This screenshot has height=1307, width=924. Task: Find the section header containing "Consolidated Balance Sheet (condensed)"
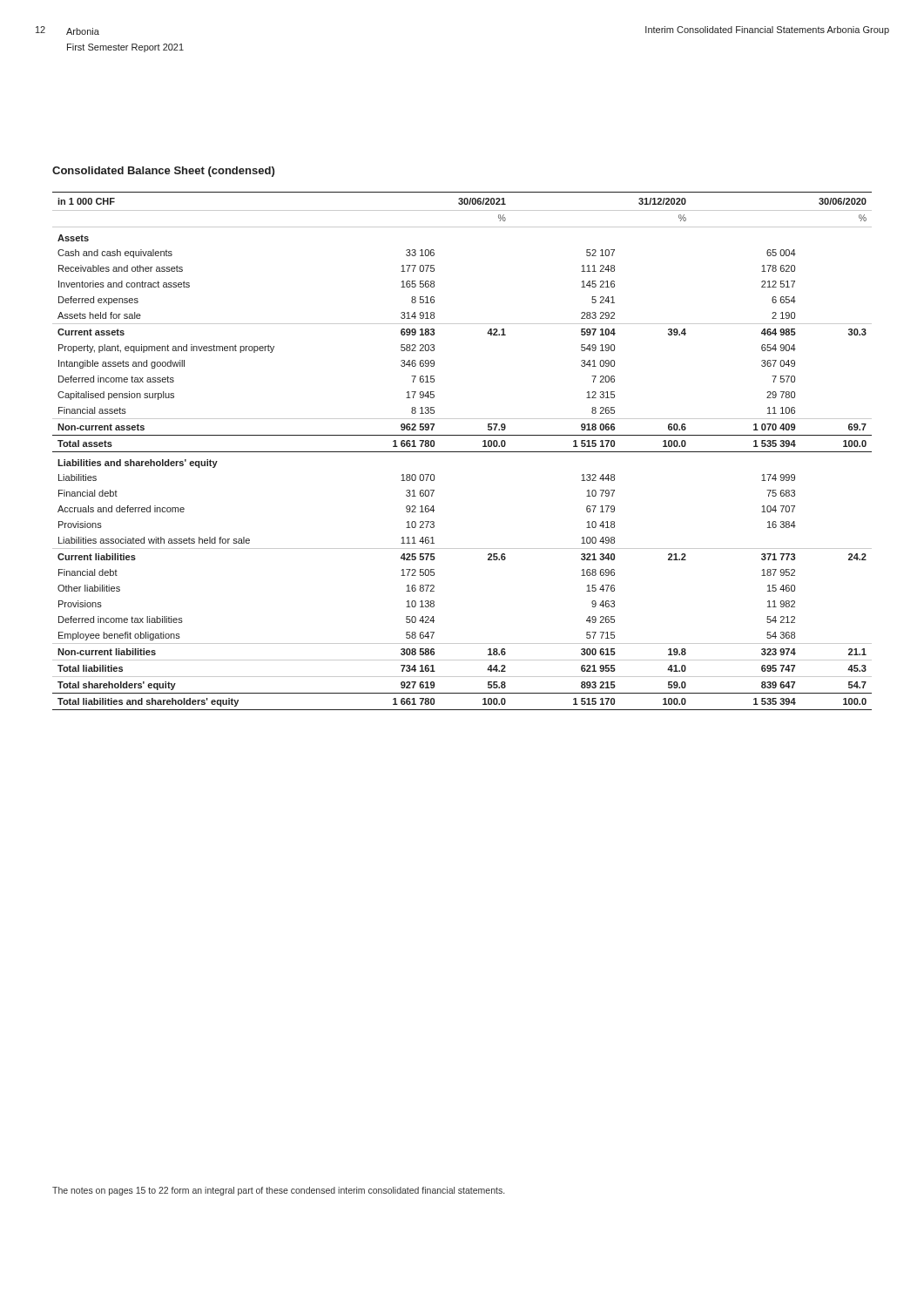[x=164, y=170]
